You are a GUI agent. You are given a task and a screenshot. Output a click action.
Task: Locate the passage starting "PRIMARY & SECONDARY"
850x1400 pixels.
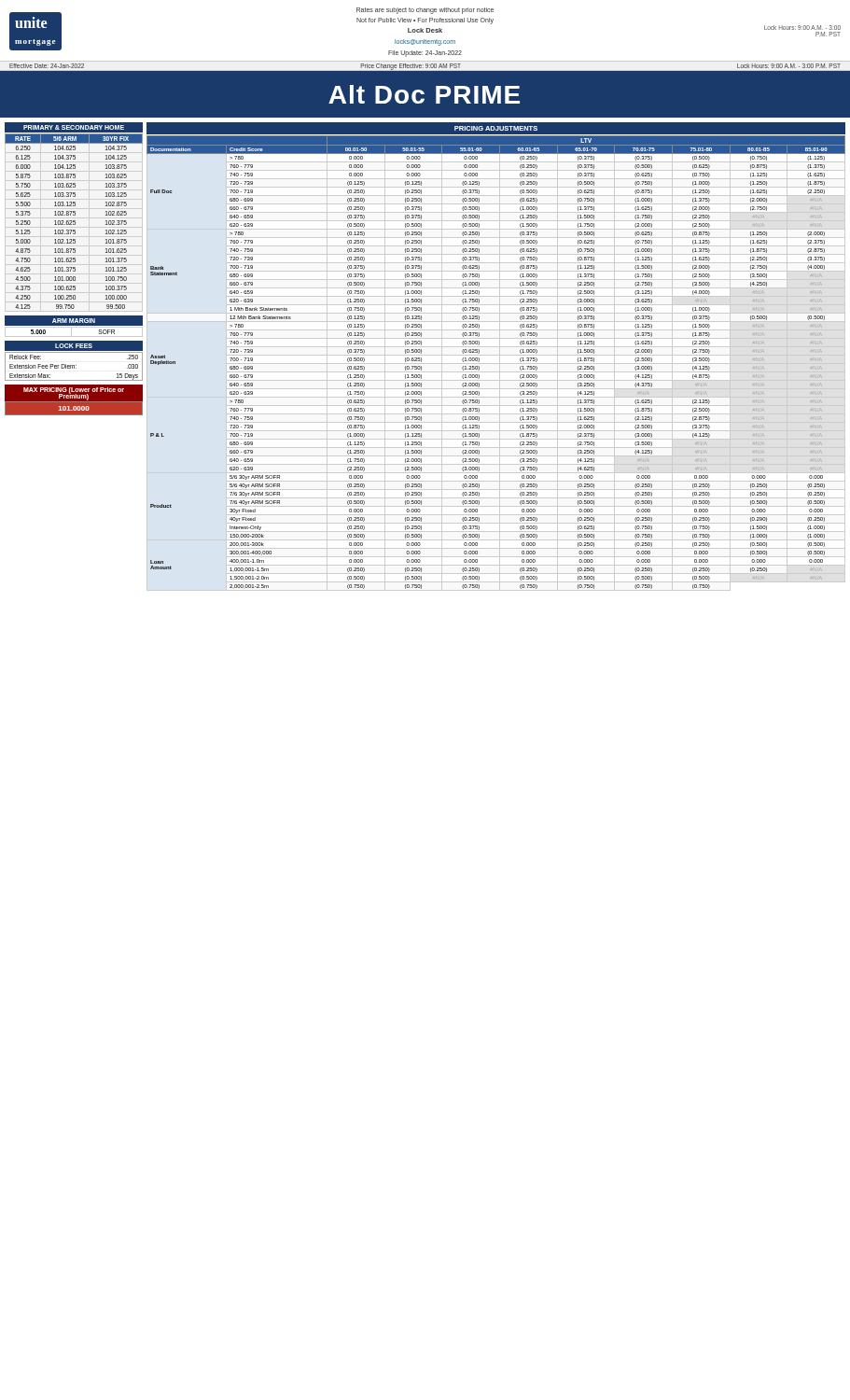74,127
